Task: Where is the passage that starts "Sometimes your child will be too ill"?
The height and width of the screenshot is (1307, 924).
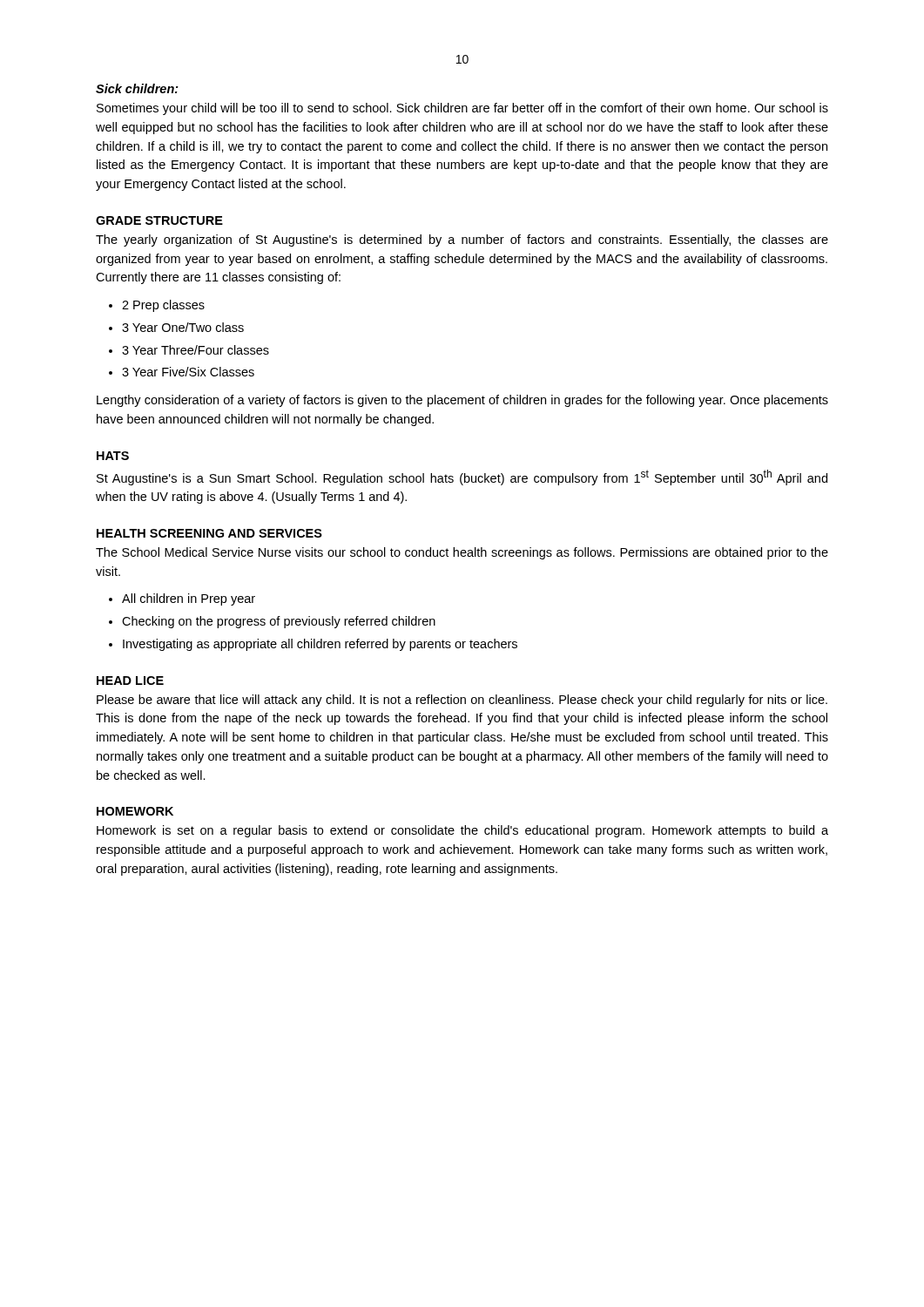Action: pos(462,146)
